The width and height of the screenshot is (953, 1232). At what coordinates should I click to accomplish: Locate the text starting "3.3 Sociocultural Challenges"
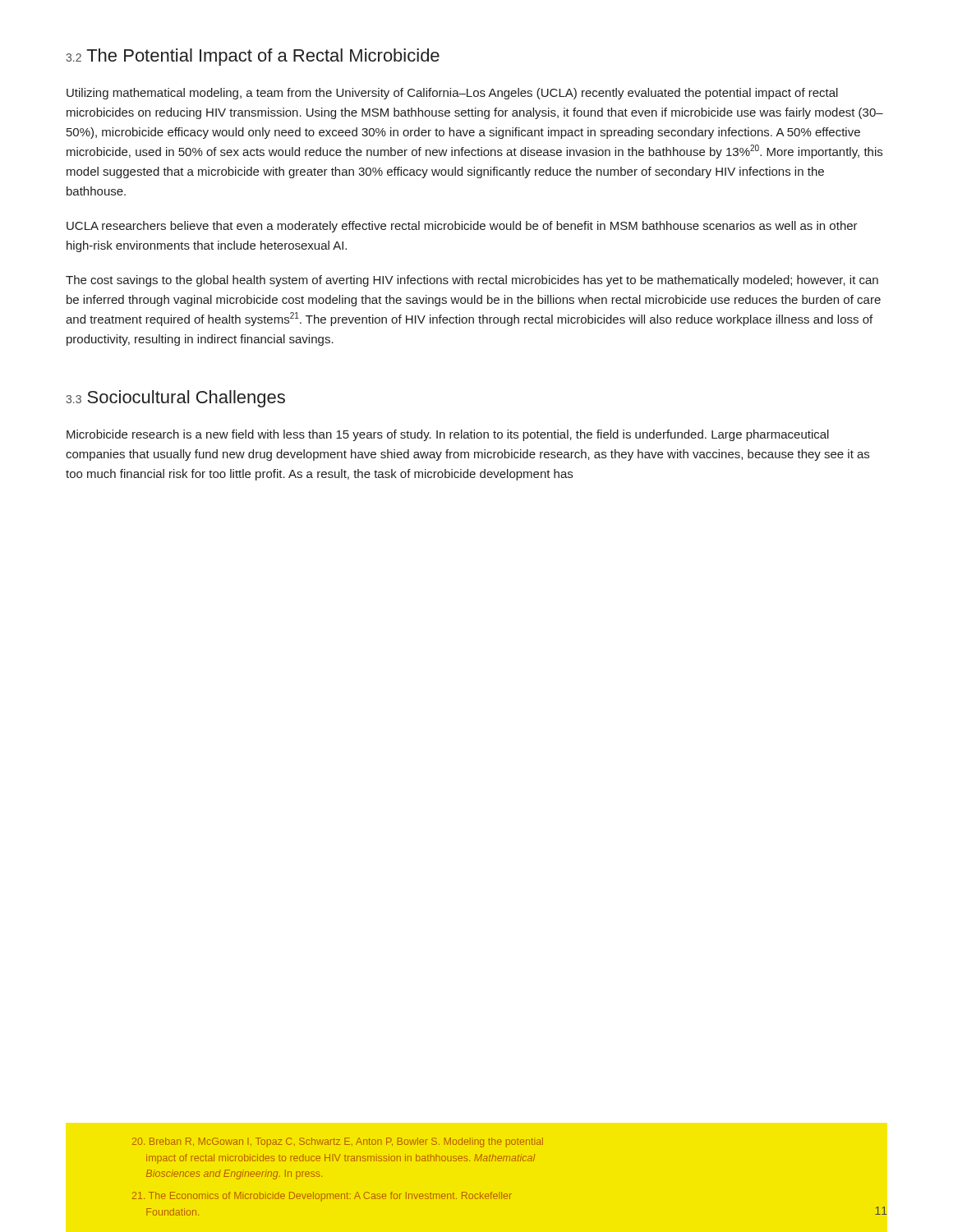(176, 397)
